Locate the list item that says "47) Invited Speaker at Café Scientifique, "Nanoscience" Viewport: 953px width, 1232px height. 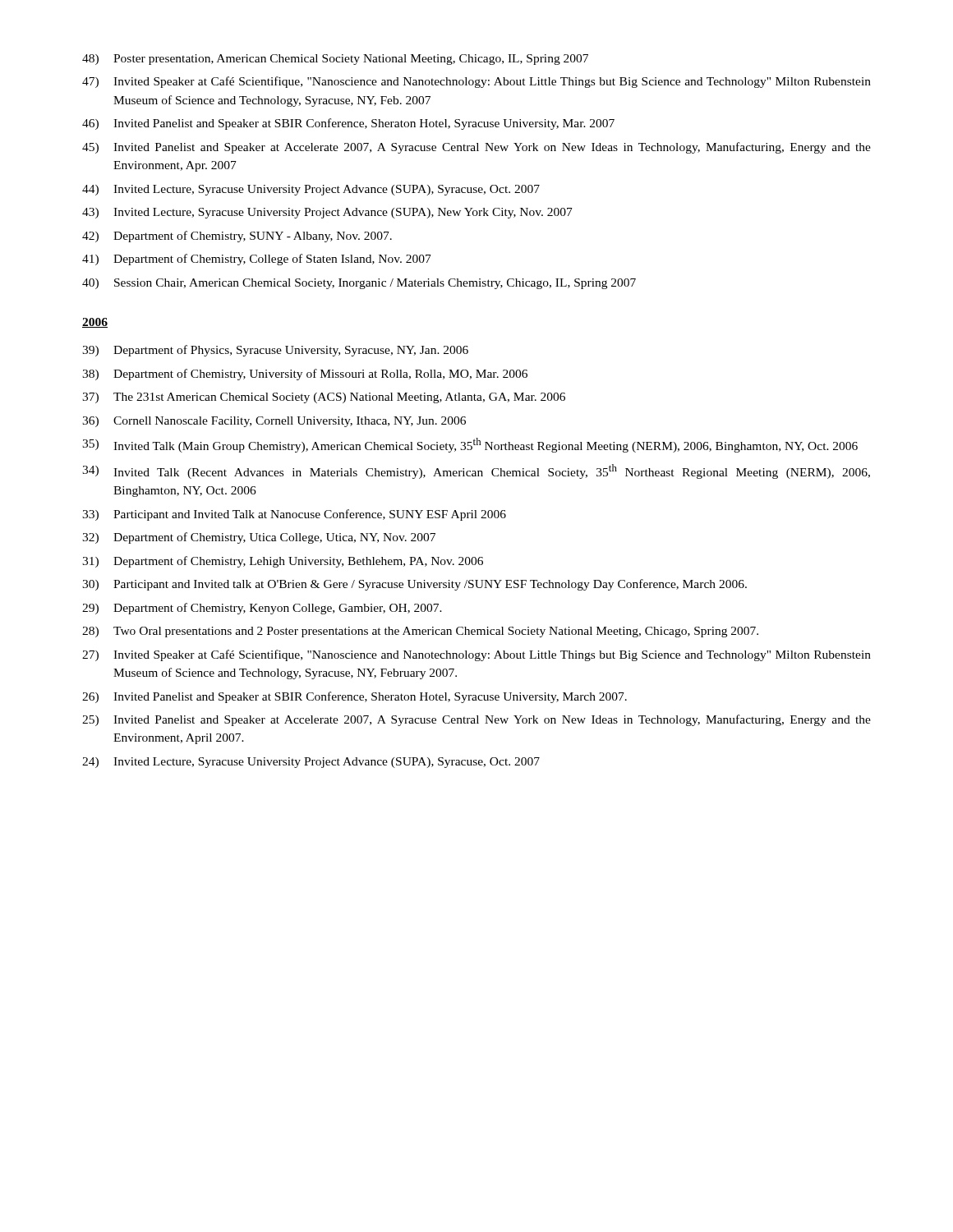[x=476, y=91]
